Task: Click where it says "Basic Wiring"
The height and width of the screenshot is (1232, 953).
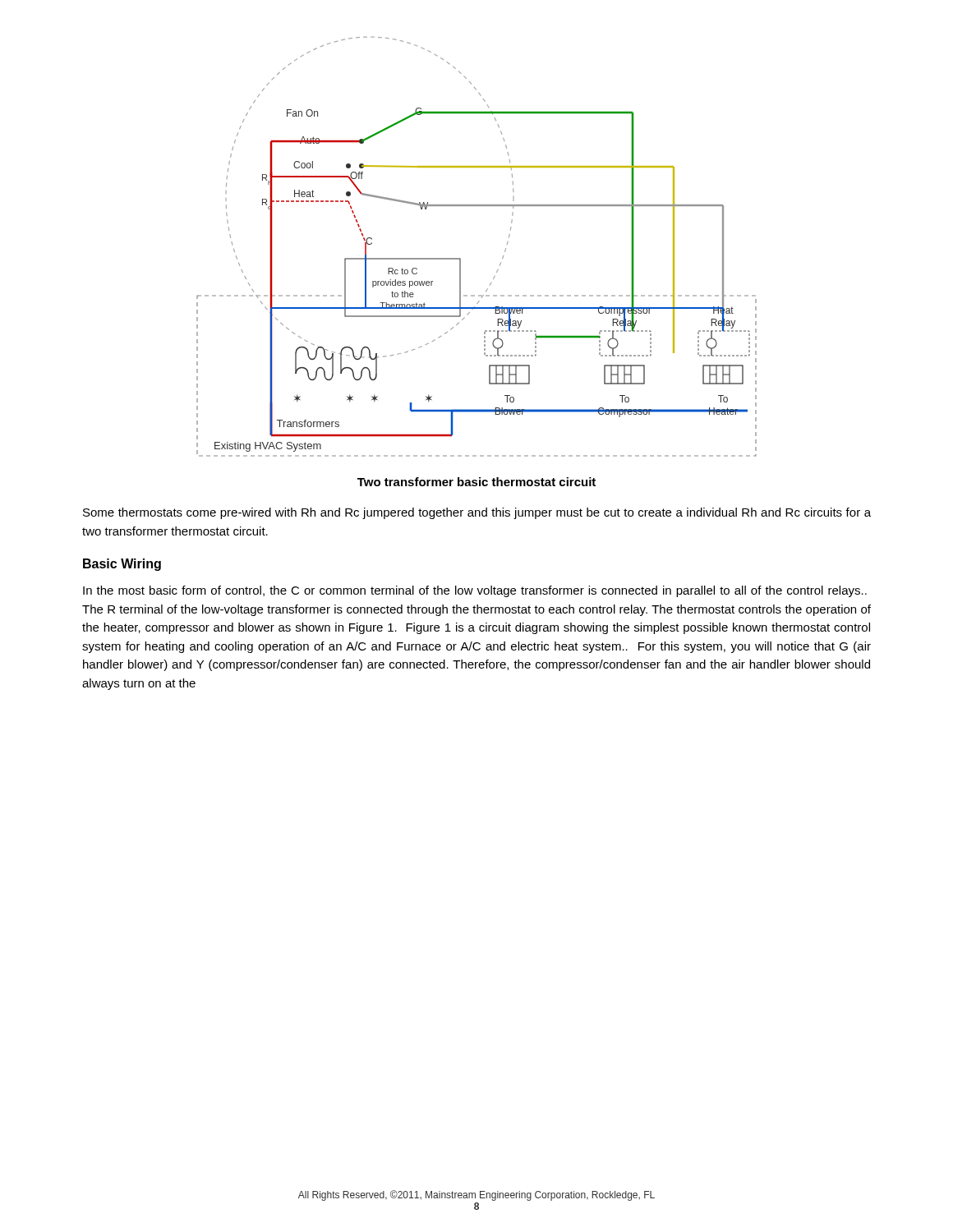Action: [x=122, y=564]
